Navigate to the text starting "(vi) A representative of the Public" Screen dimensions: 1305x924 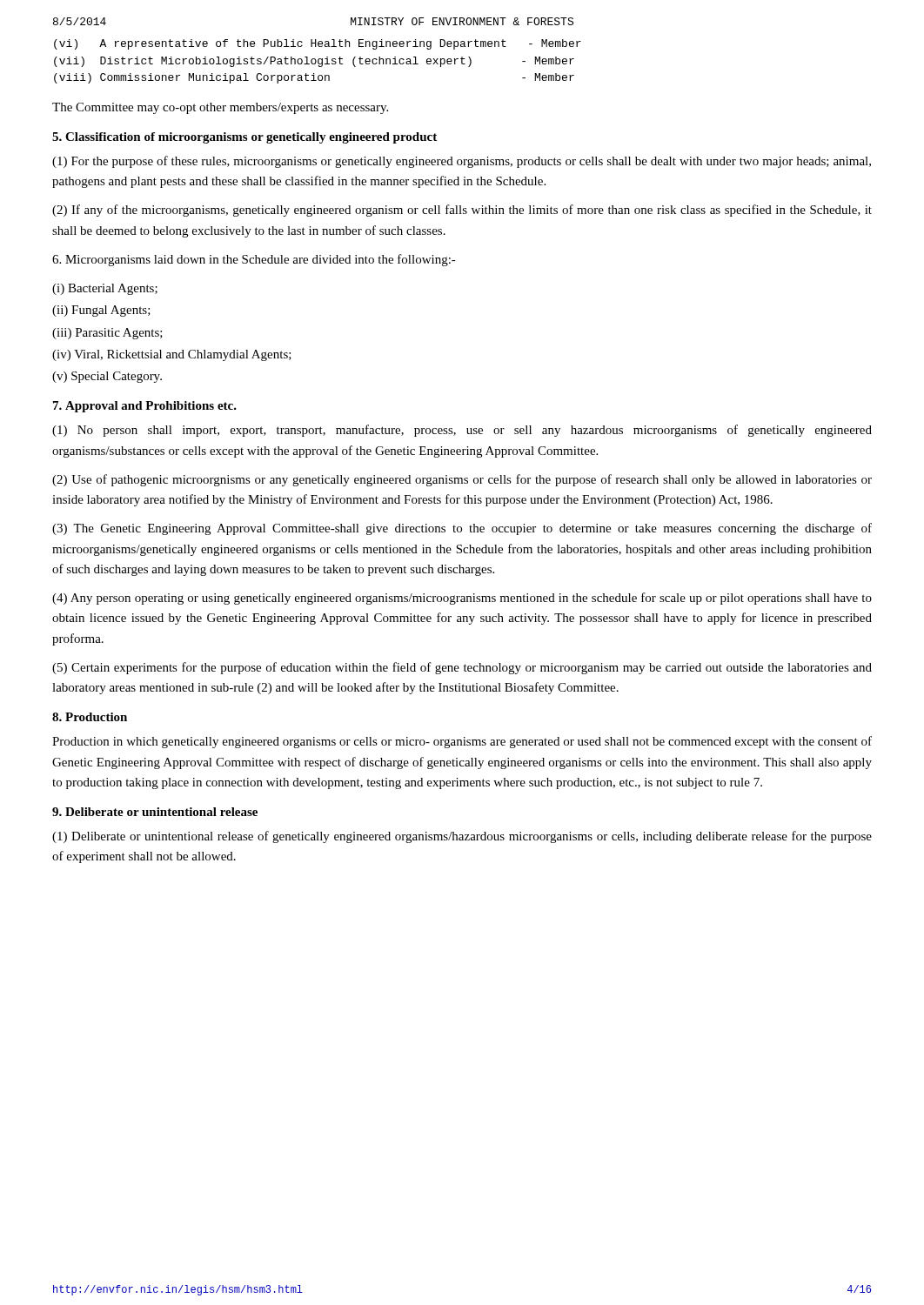coord(317,61)
